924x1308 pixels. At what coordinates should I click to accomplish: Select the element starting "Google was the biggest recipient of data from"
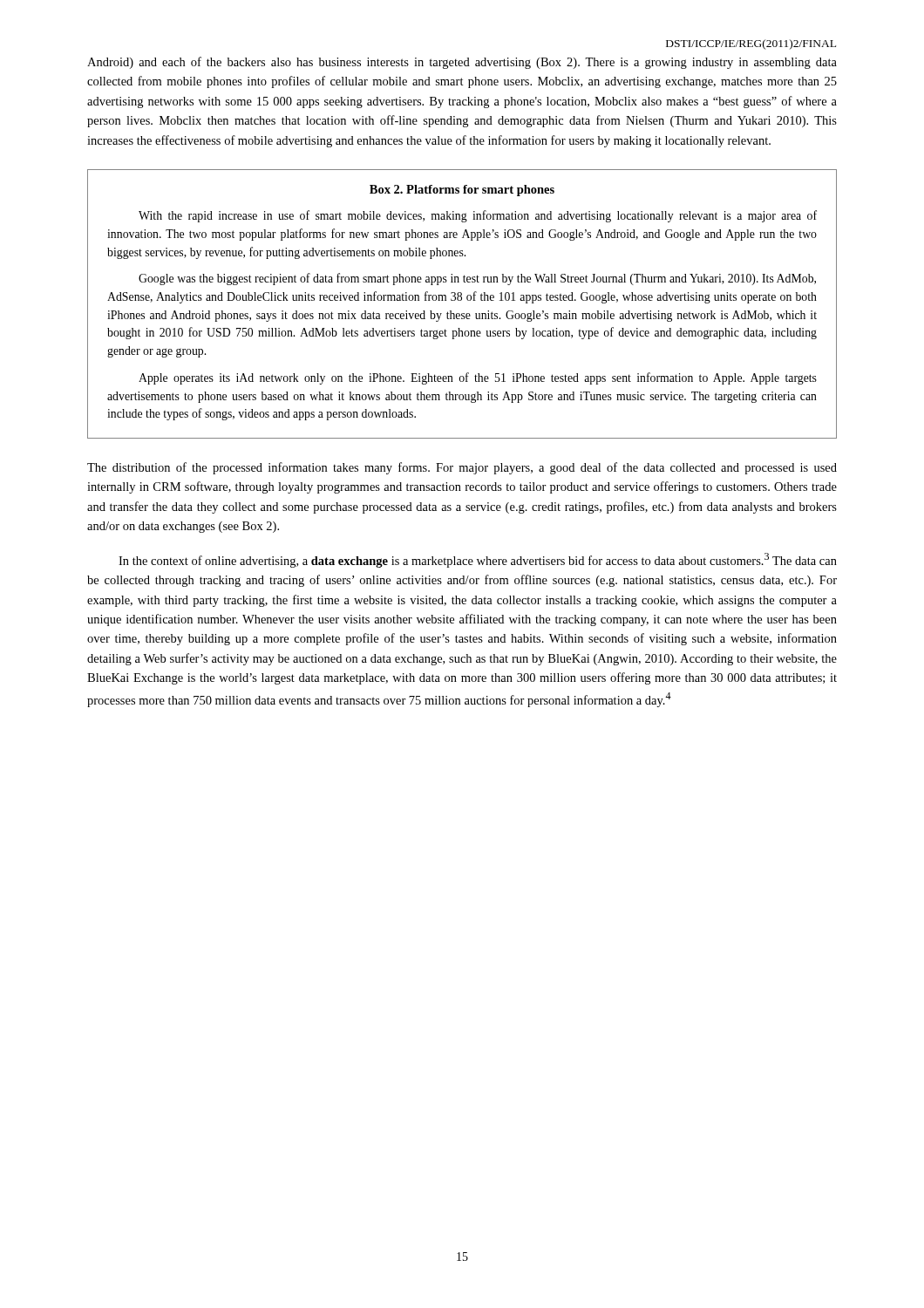[462, 315]
